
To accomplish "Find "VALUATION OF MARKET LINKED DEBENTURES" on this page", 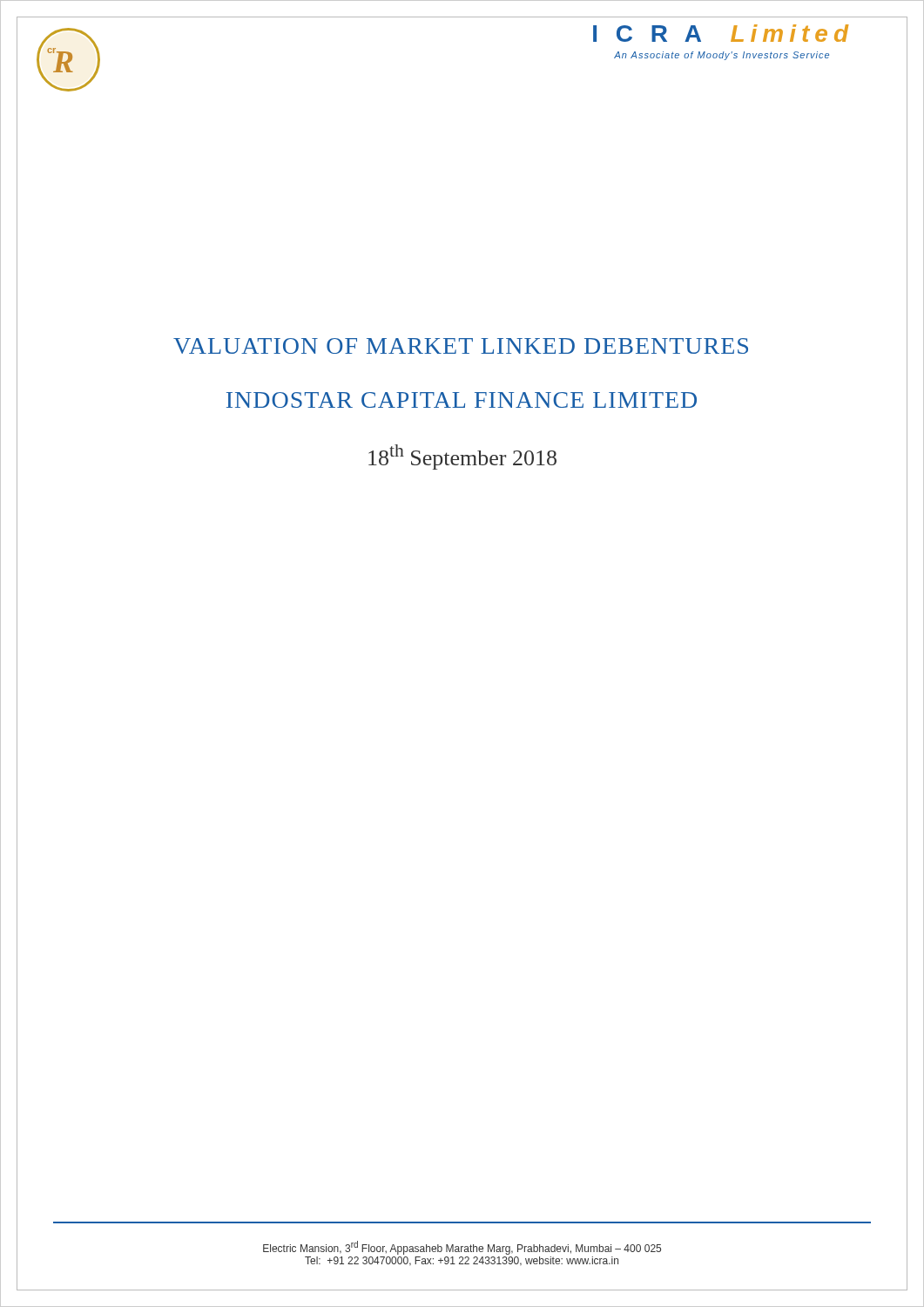I will coord(462,346).
